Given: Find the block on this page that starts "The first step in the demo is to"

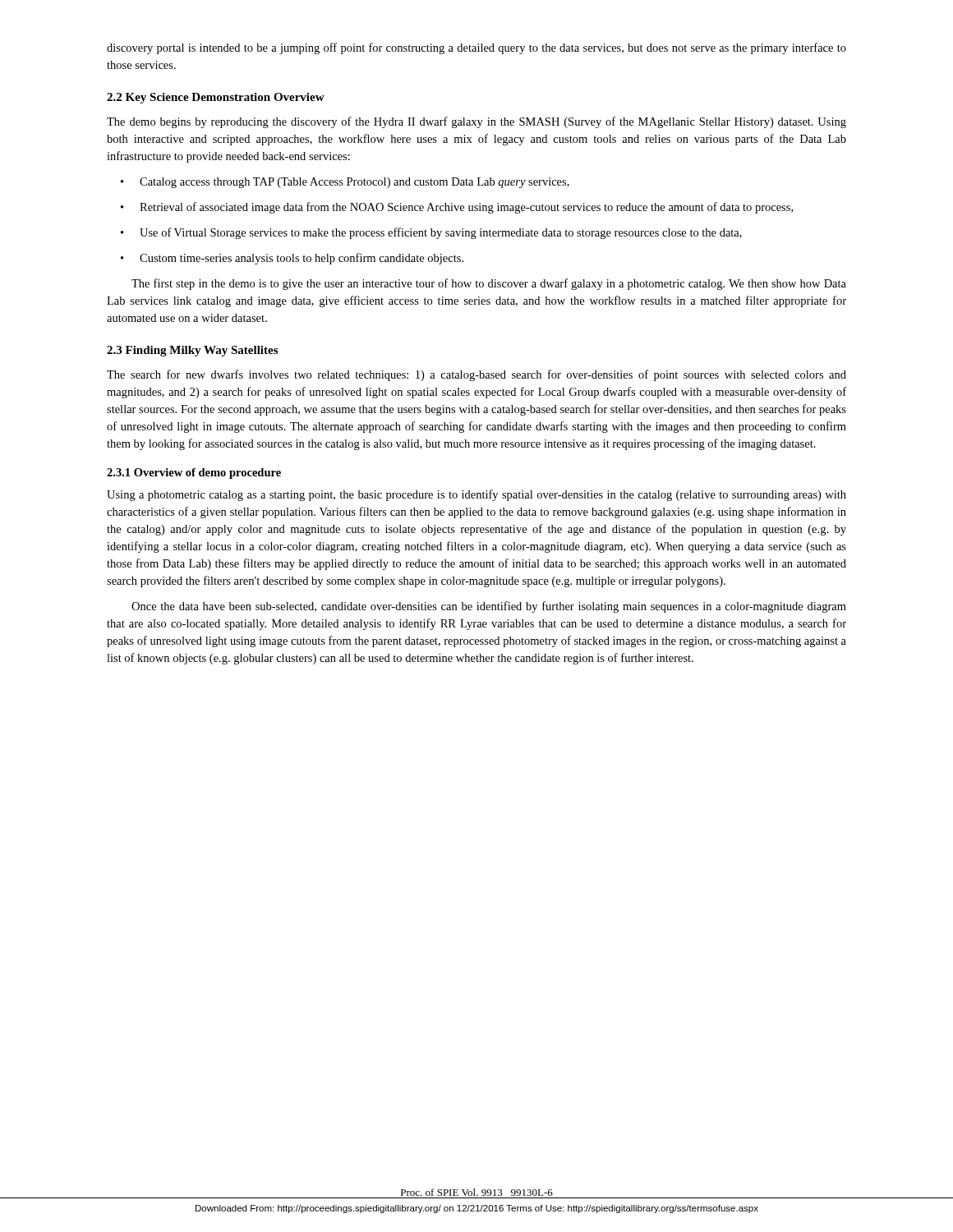Looking at the screenshot, I should click(x=476, y=301).
